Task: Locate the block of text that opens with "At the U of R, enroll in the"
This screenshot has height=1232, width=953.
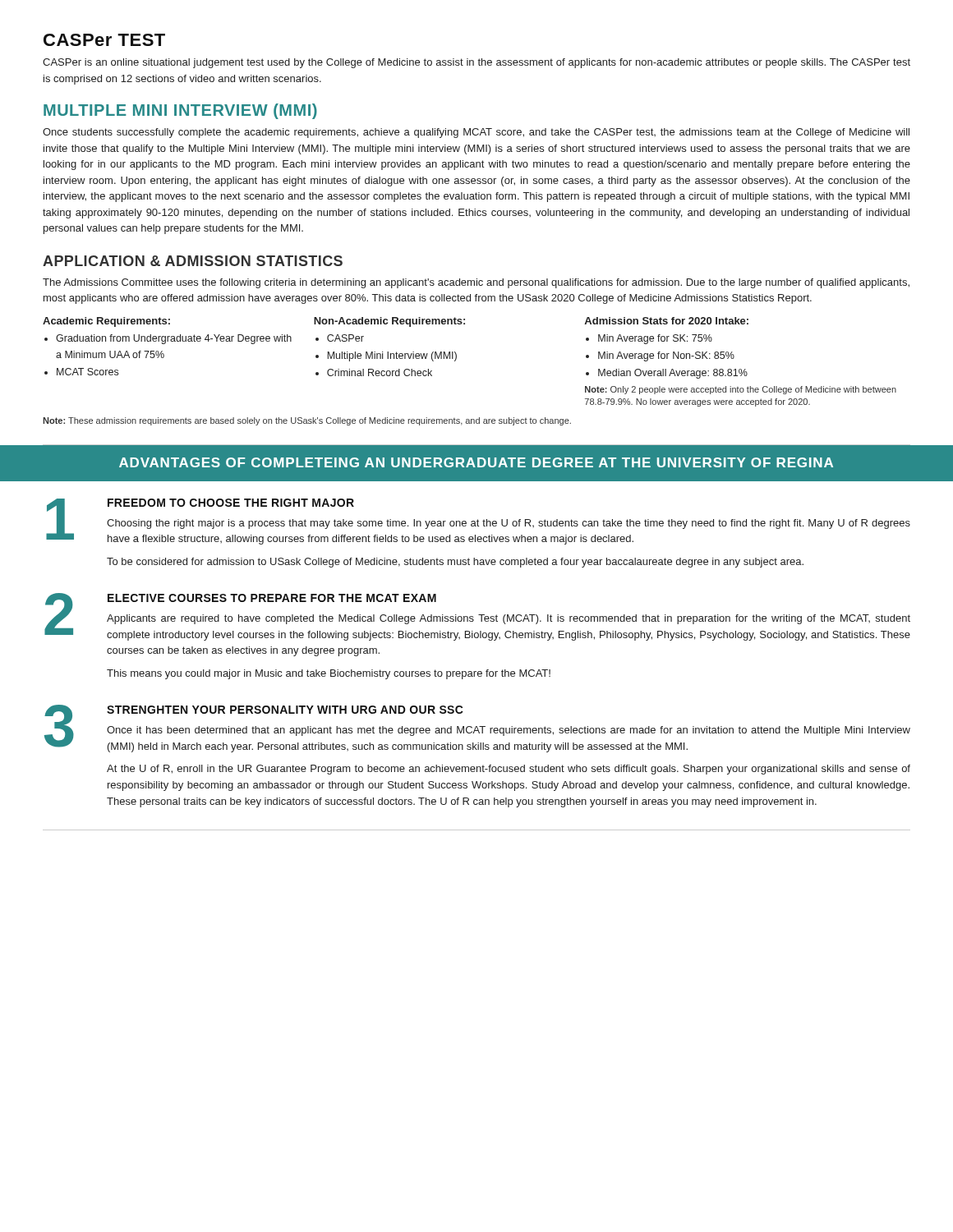Action: pos(509,785)
